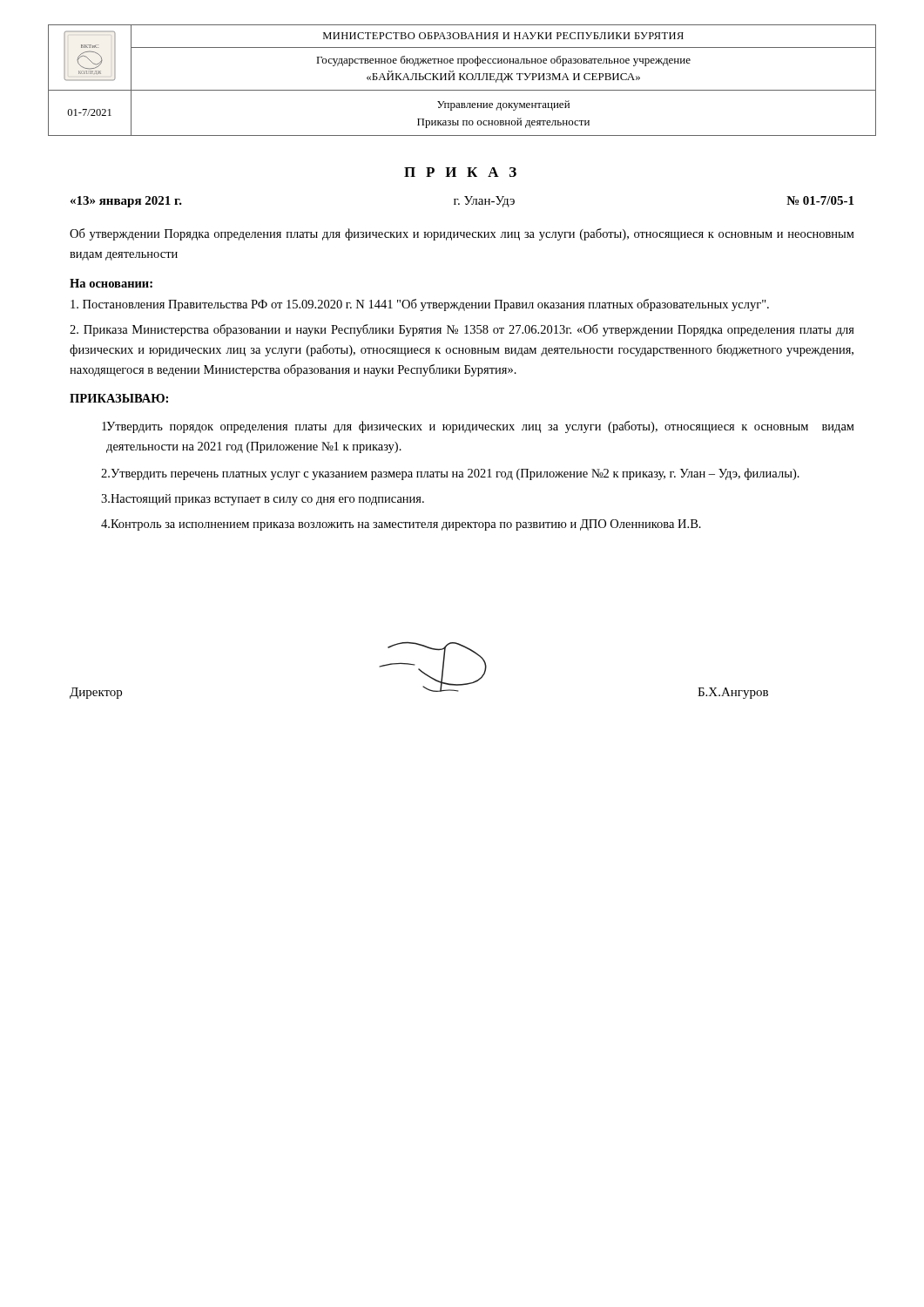Click on the list item that says "Утвердить порядок определения"
924x1307 pixels.
(462, 437)
